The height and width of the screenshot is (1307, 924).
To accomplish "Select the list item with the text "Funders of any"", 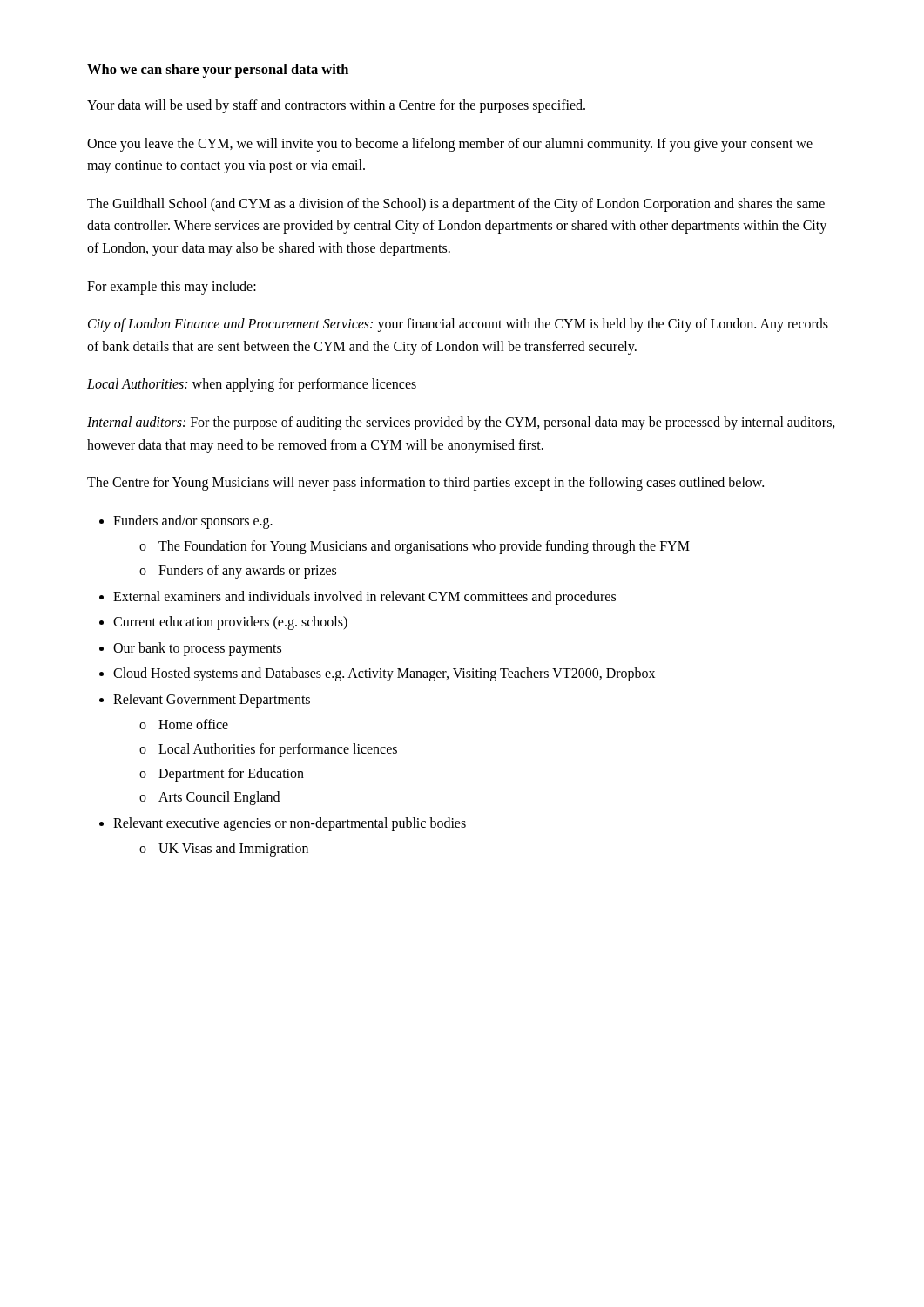I will (x=248, y=570).
